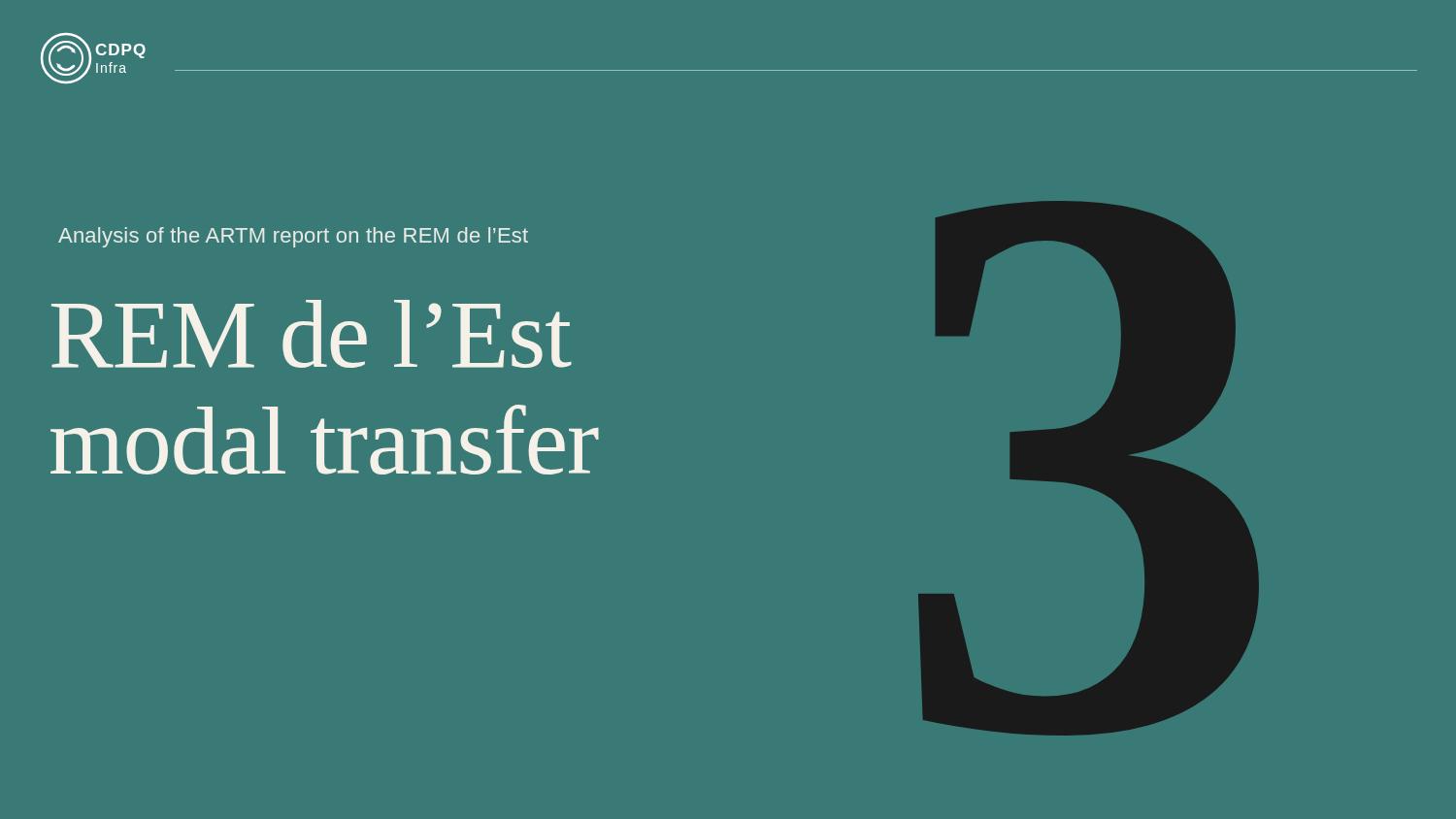This screenshot has height=819, width=1456.
Task: Click on the logo
Action: pos(102,58)
